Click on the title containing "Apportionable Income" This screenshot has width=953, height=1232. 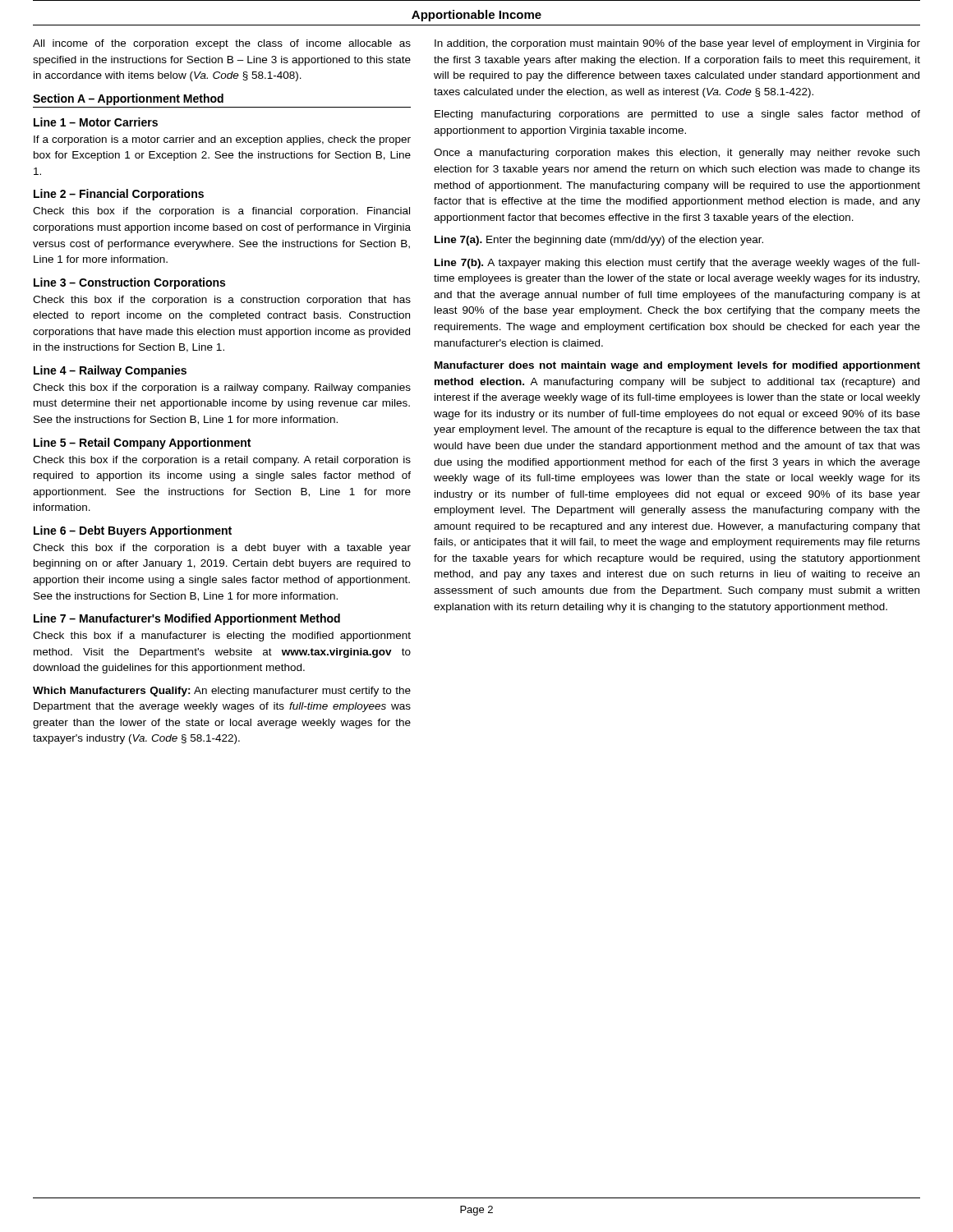pos(476,14)
